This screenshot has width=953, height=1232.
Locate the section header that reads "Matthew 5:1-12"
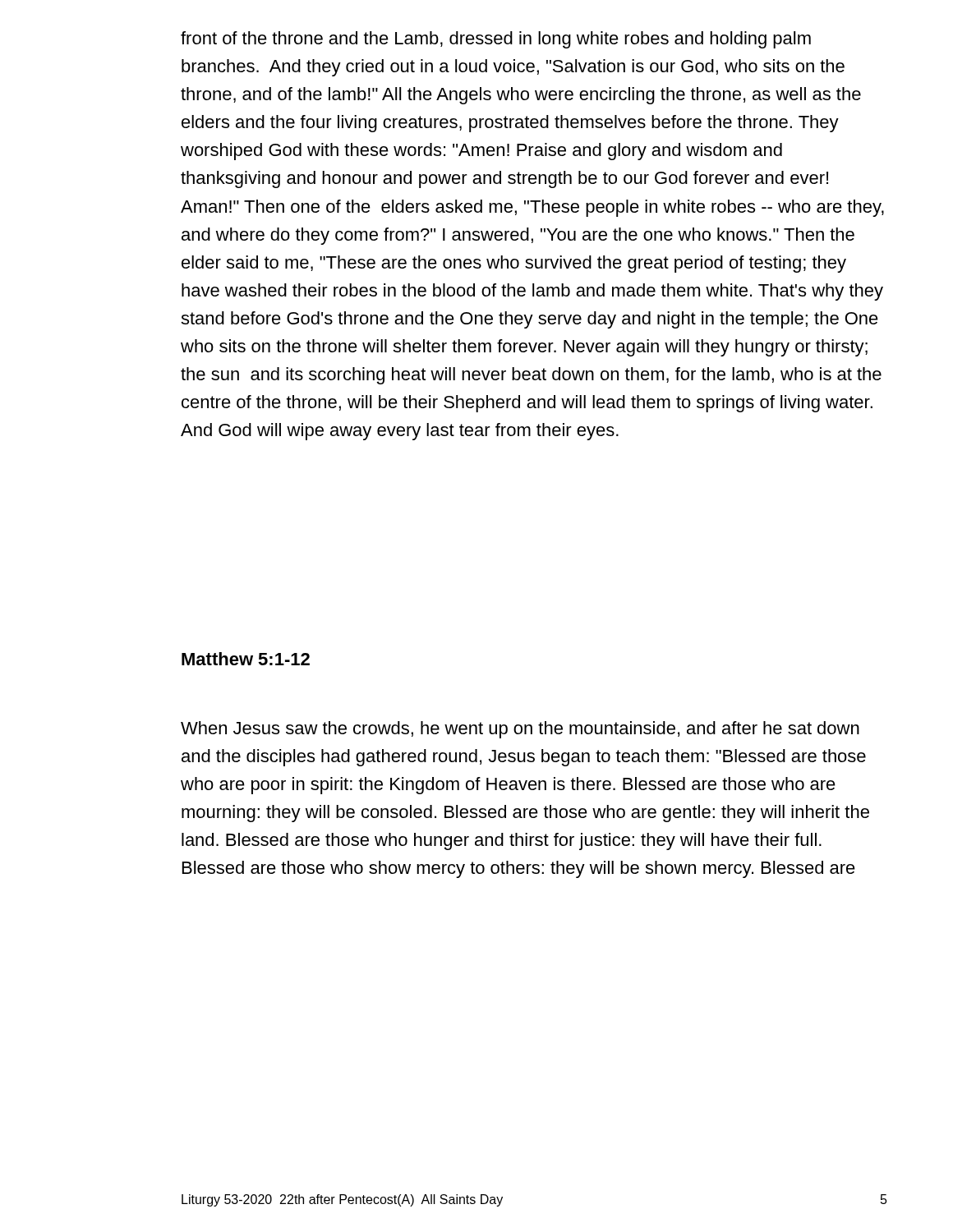(x=246, y=659)
